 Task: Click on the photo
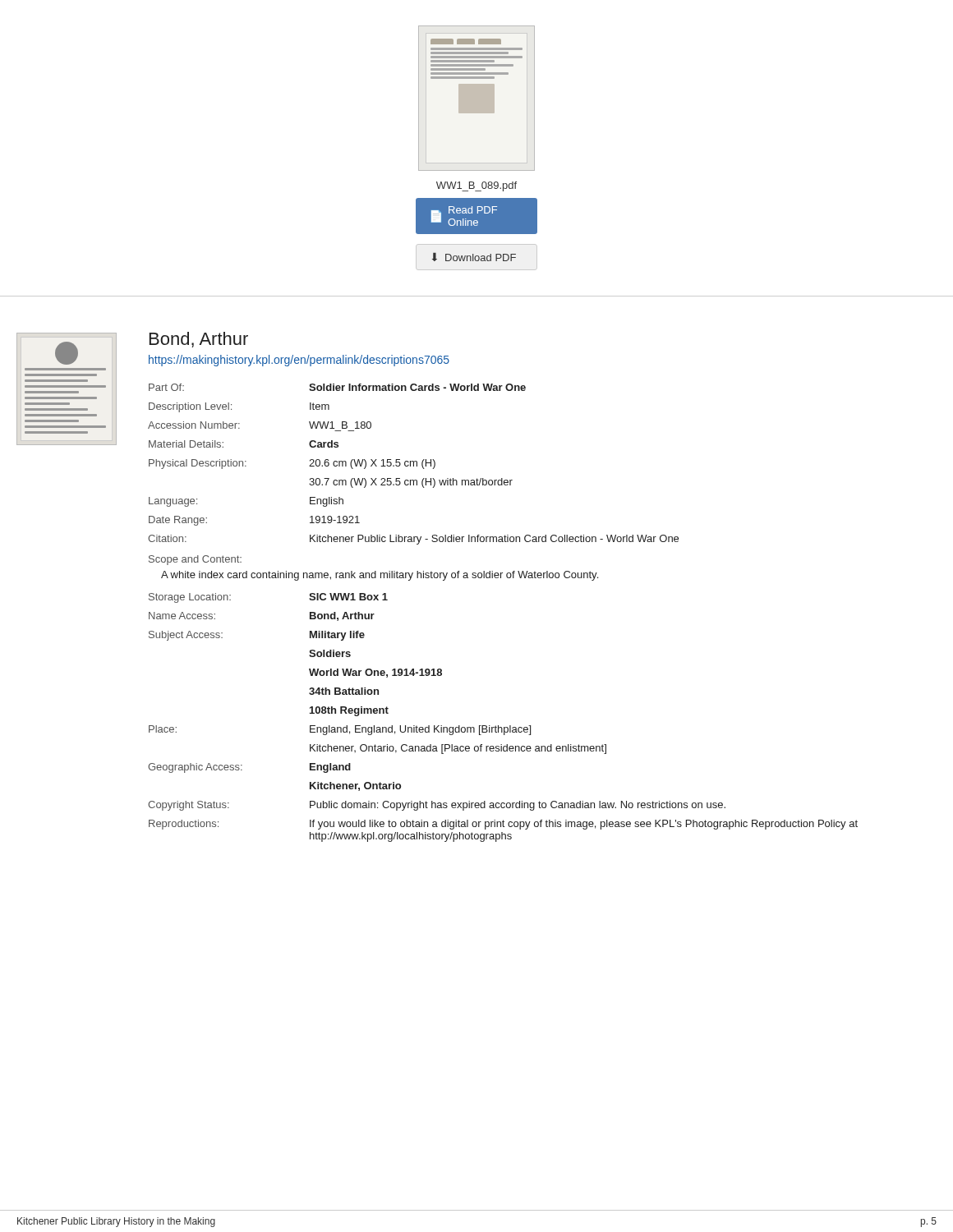point(82,389)
